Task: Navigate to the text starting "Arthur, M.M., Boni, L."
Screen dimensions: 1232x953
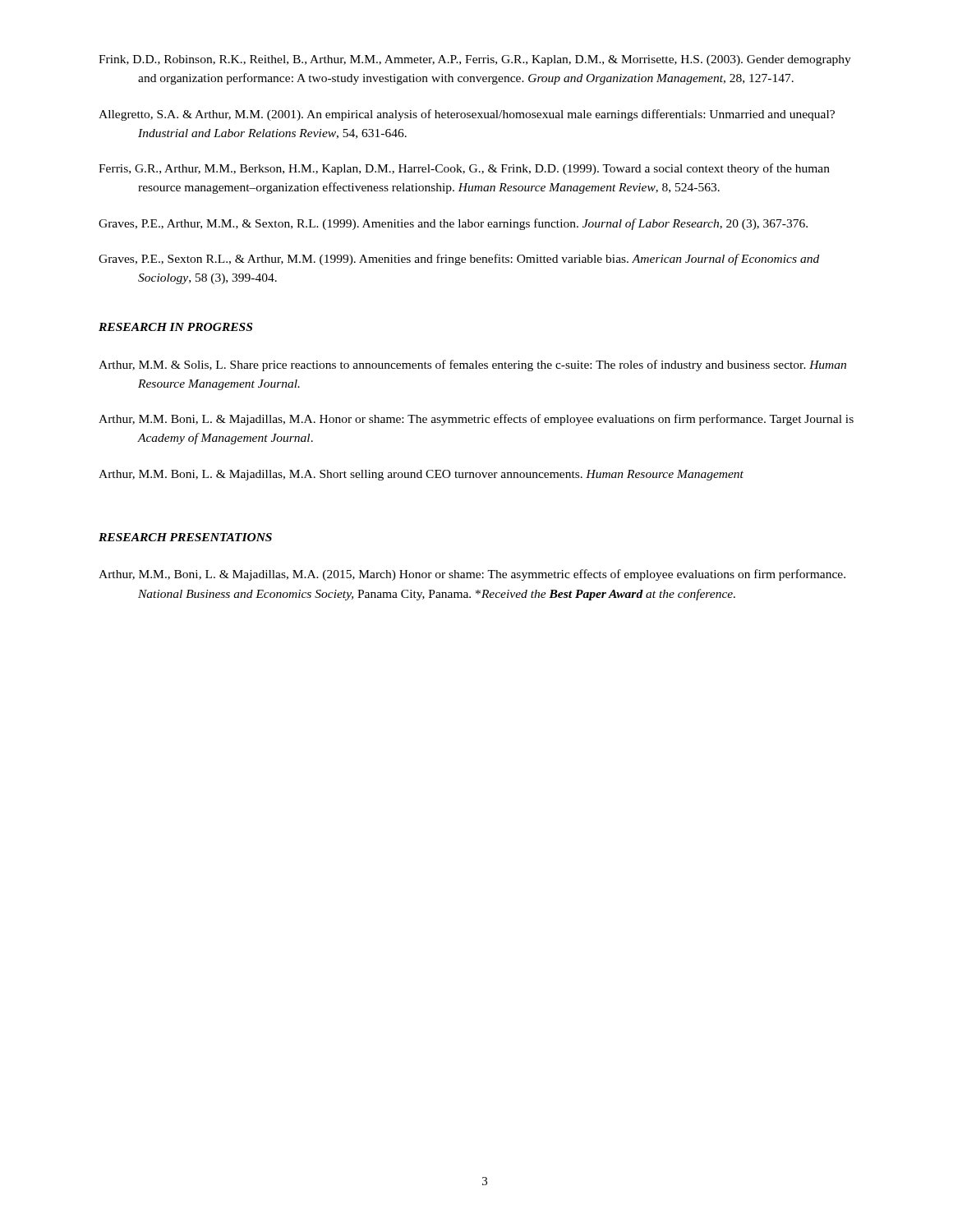Action: (472, 584)
